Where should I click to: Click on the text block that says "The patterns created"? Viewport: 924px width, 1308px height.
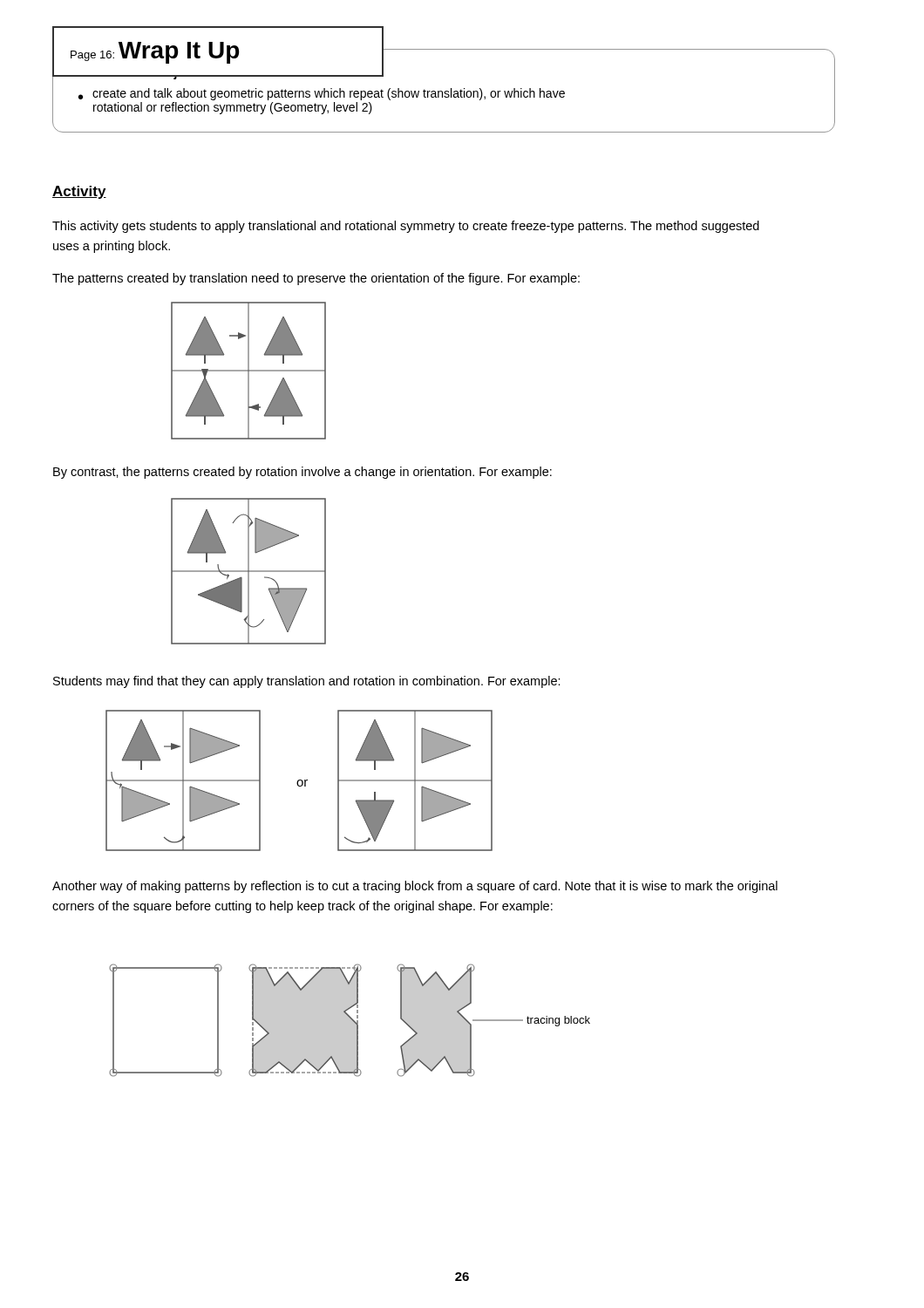click(x=316, y=278)
